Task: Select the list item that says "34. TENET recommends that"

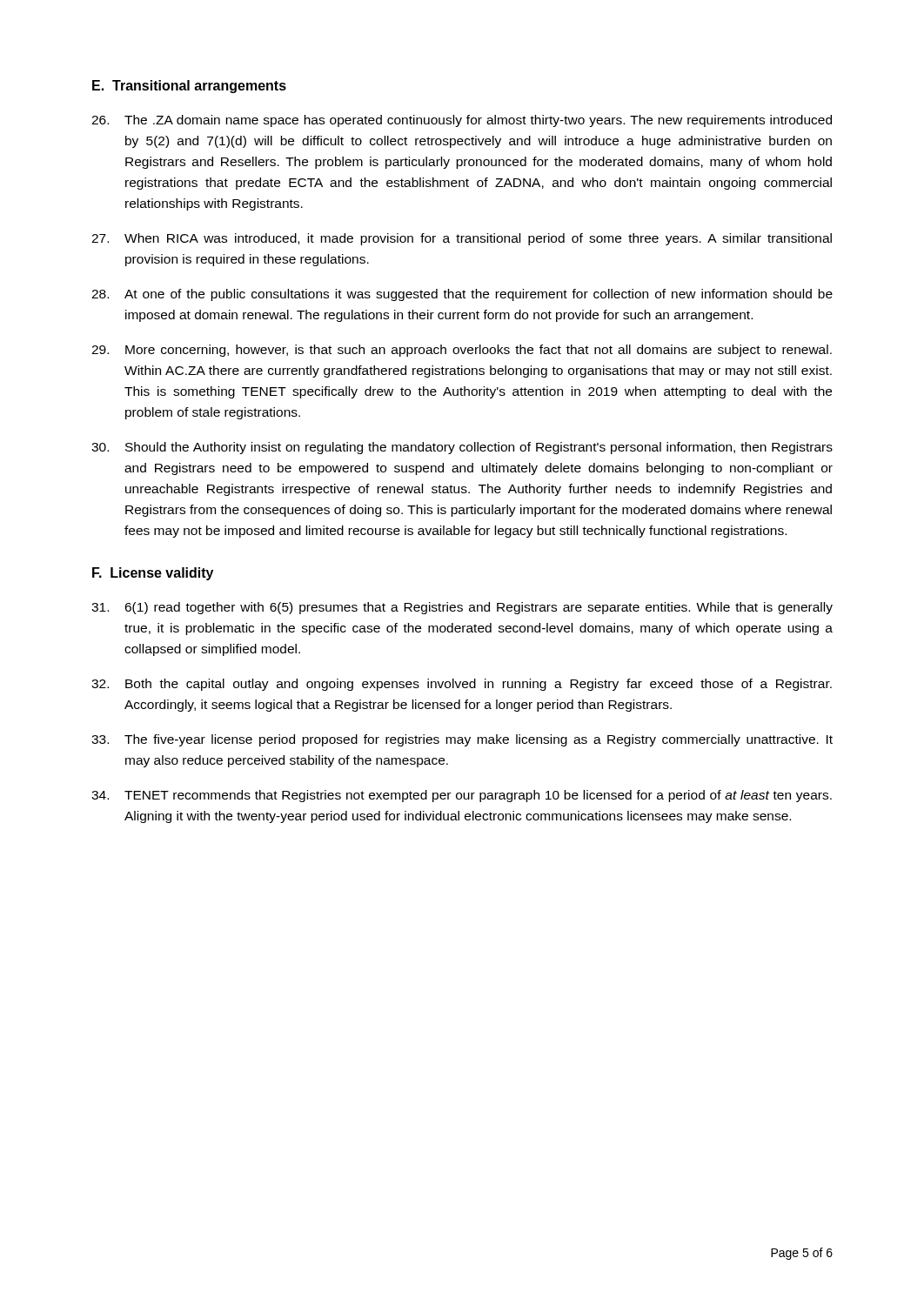Action: click(x=462, y=806)
